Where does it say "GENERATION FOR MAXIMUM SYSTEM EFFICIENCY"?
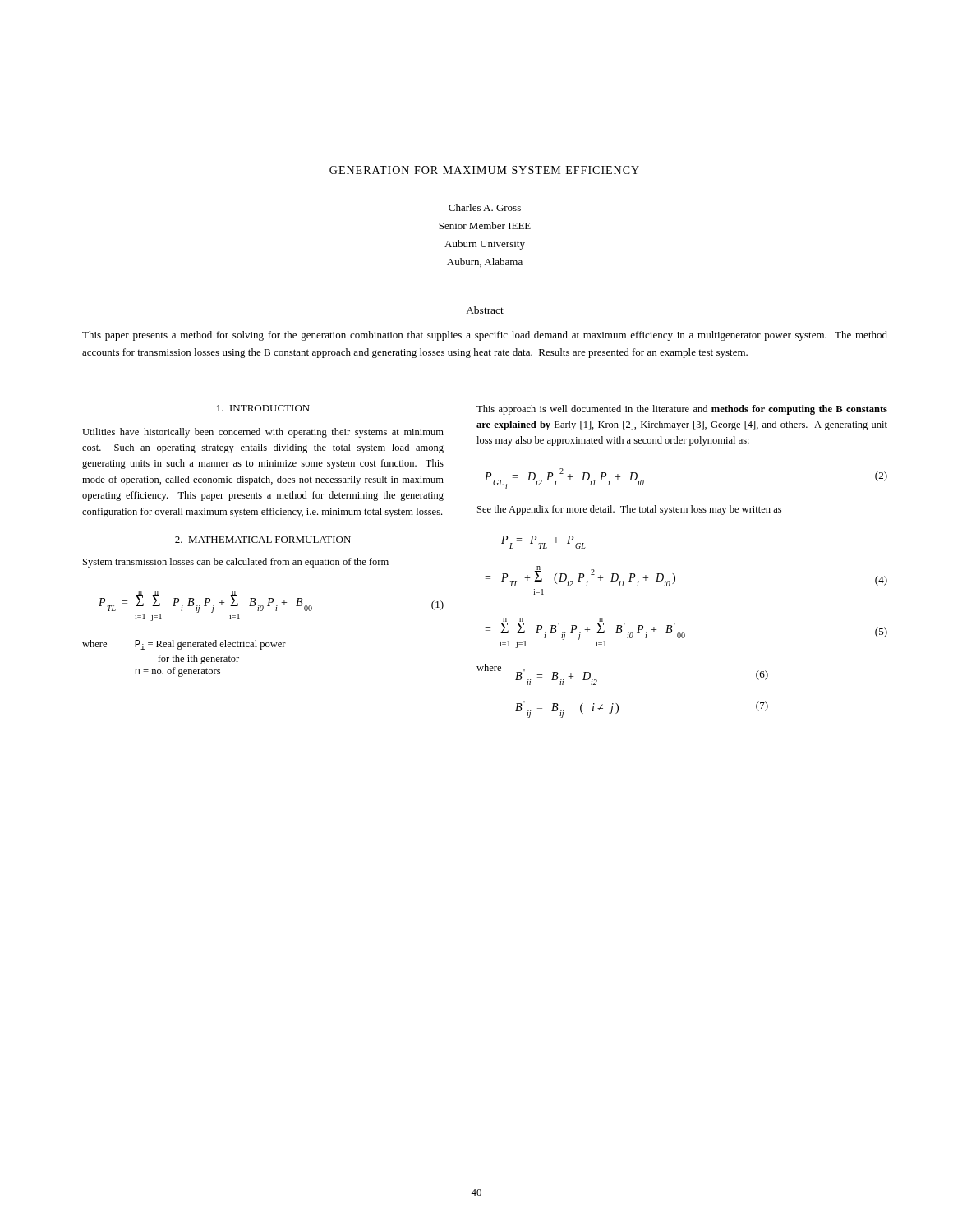 click(485, 170)
